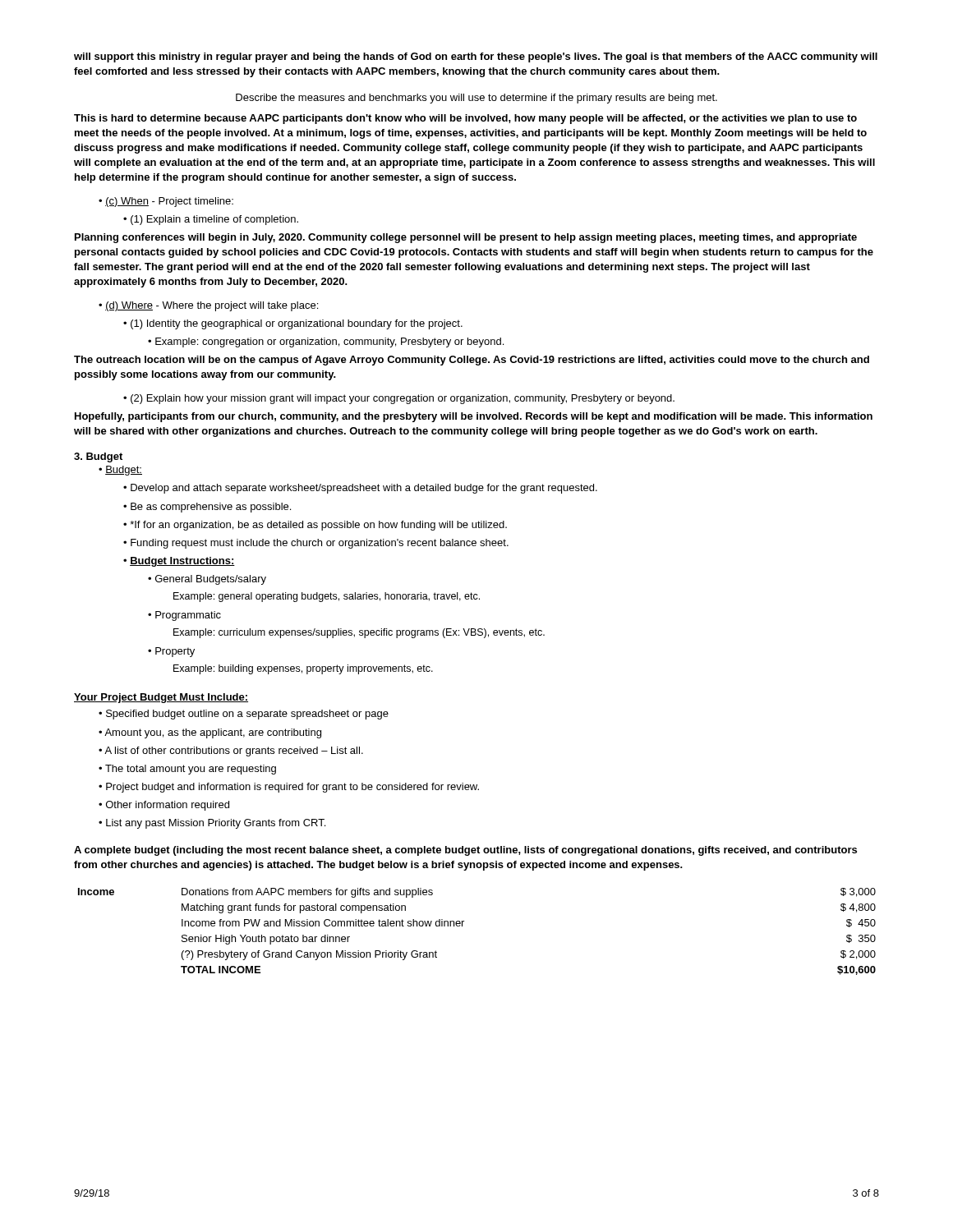Viewport: 953px width, 1232px height.
Task: Select the list item with the text "• List any"
Action: (x=213, y=823)
